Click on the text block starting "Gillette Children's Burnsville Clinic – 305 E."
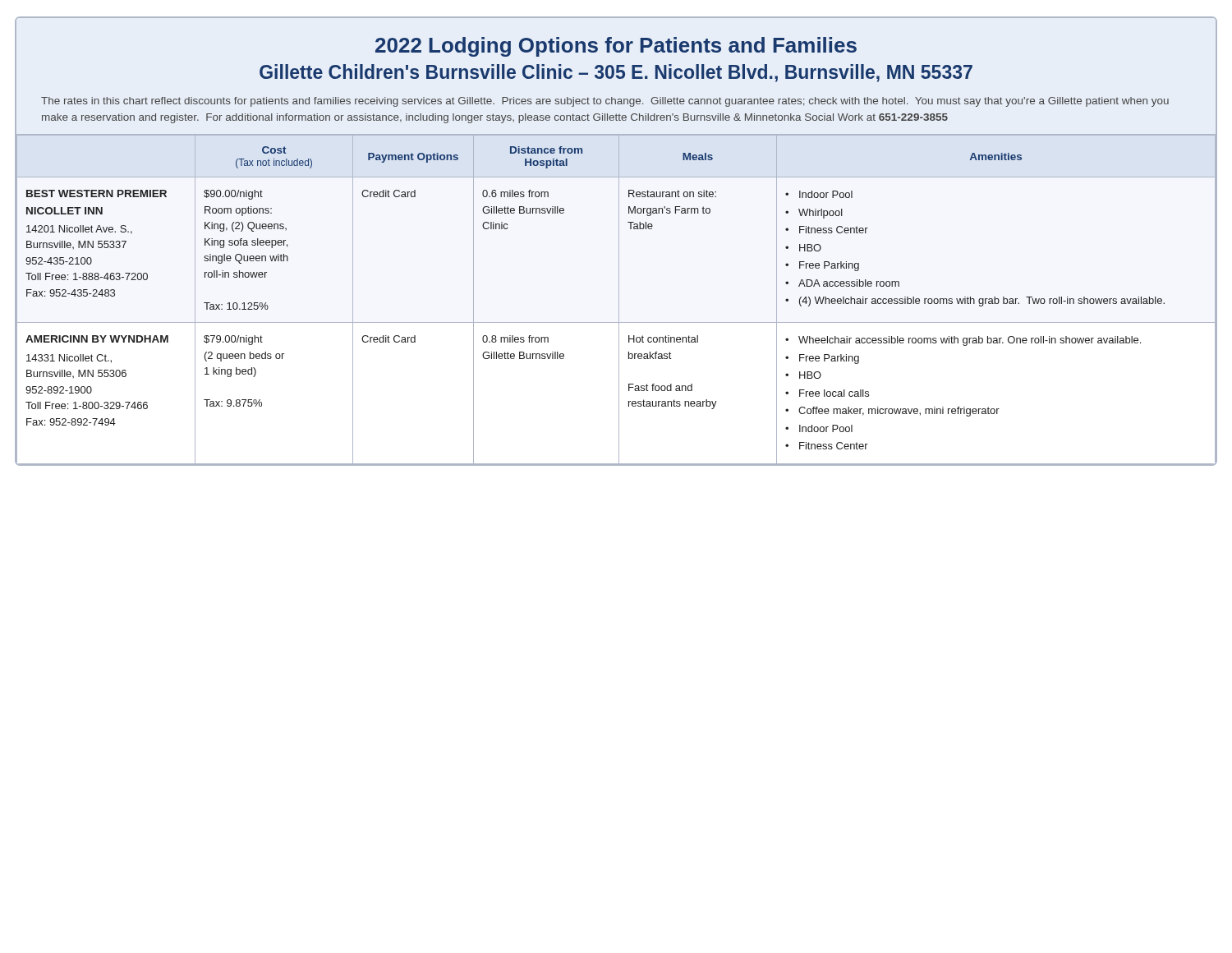 point(616,72)
